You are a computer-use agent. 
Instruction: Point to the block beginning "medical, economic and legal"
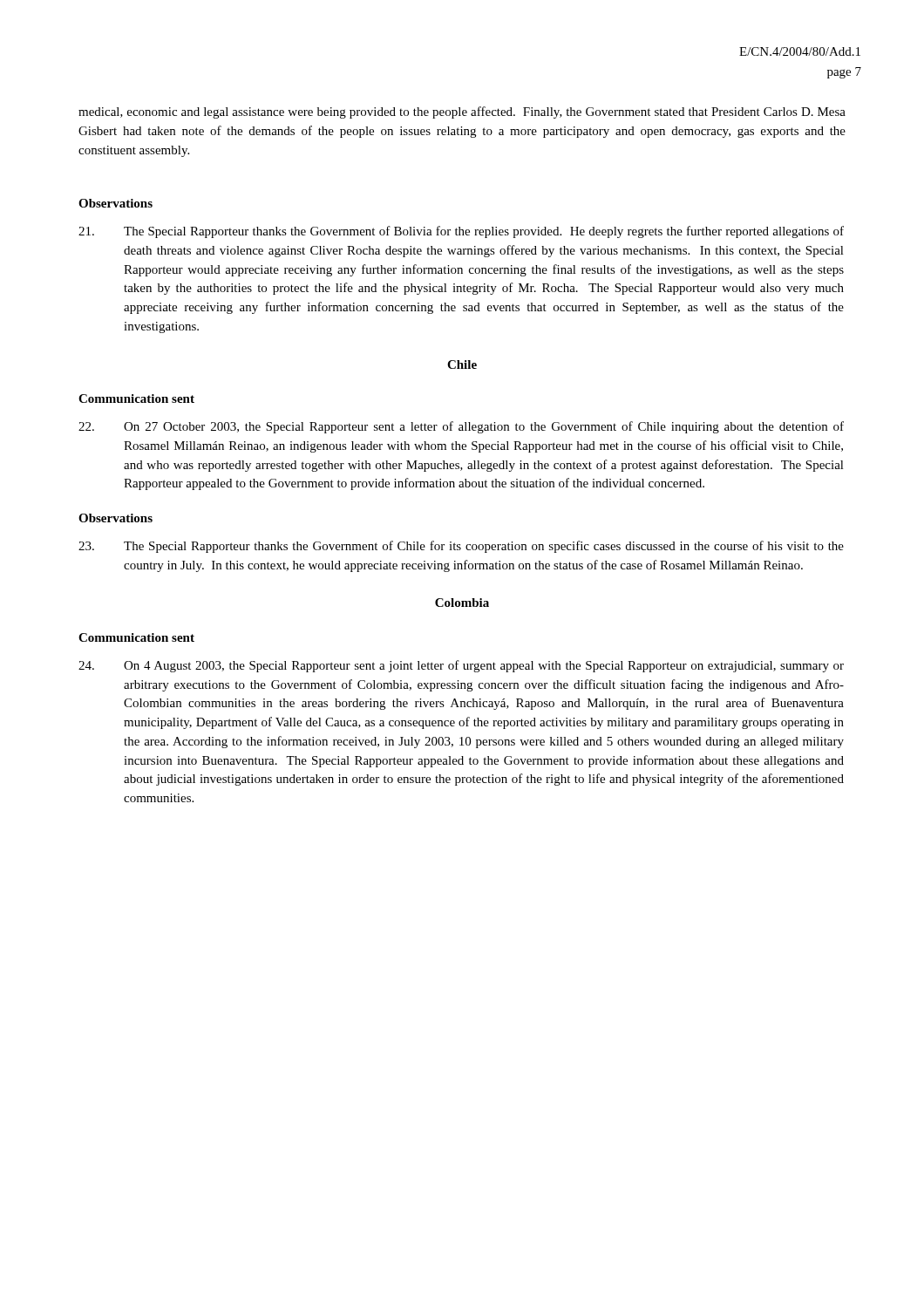462,131
